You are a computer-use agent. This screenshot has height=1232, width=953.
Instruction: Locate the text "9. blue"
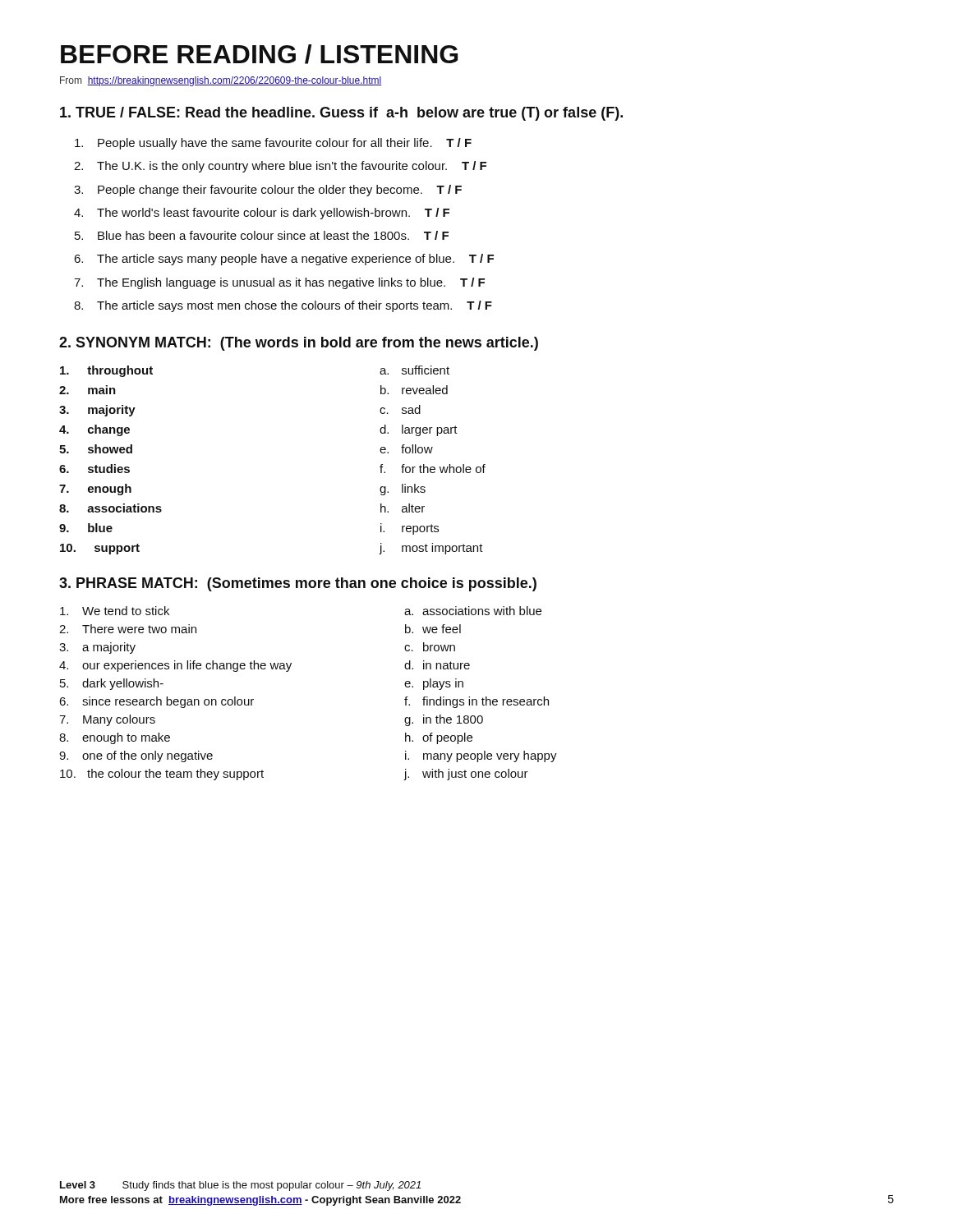pos(86,528)
